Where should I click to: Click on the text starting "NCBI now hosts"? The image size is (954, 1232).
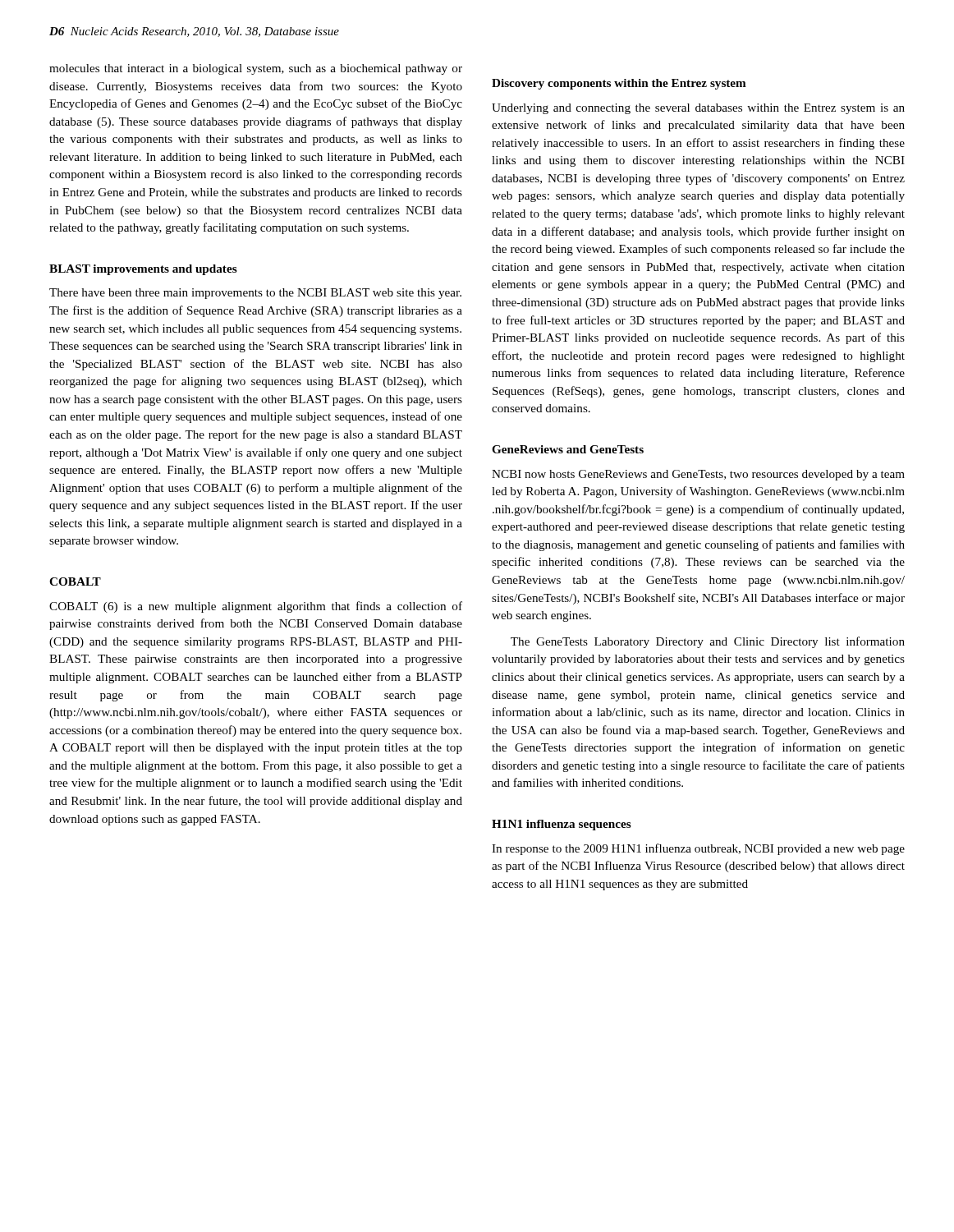[698, 628]
